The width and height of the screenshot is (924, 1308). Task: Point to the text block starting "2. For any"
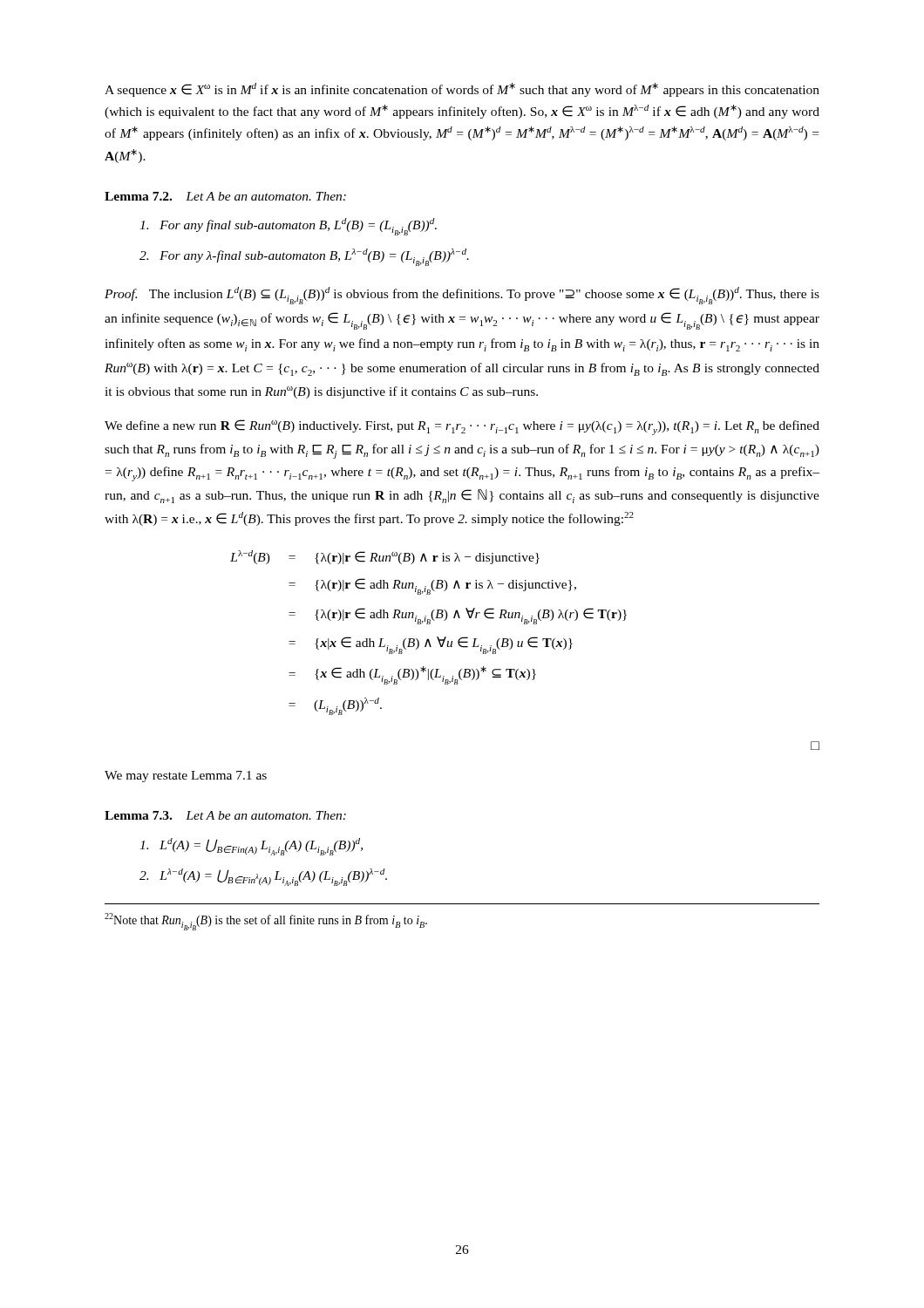[x=305, y=257]
